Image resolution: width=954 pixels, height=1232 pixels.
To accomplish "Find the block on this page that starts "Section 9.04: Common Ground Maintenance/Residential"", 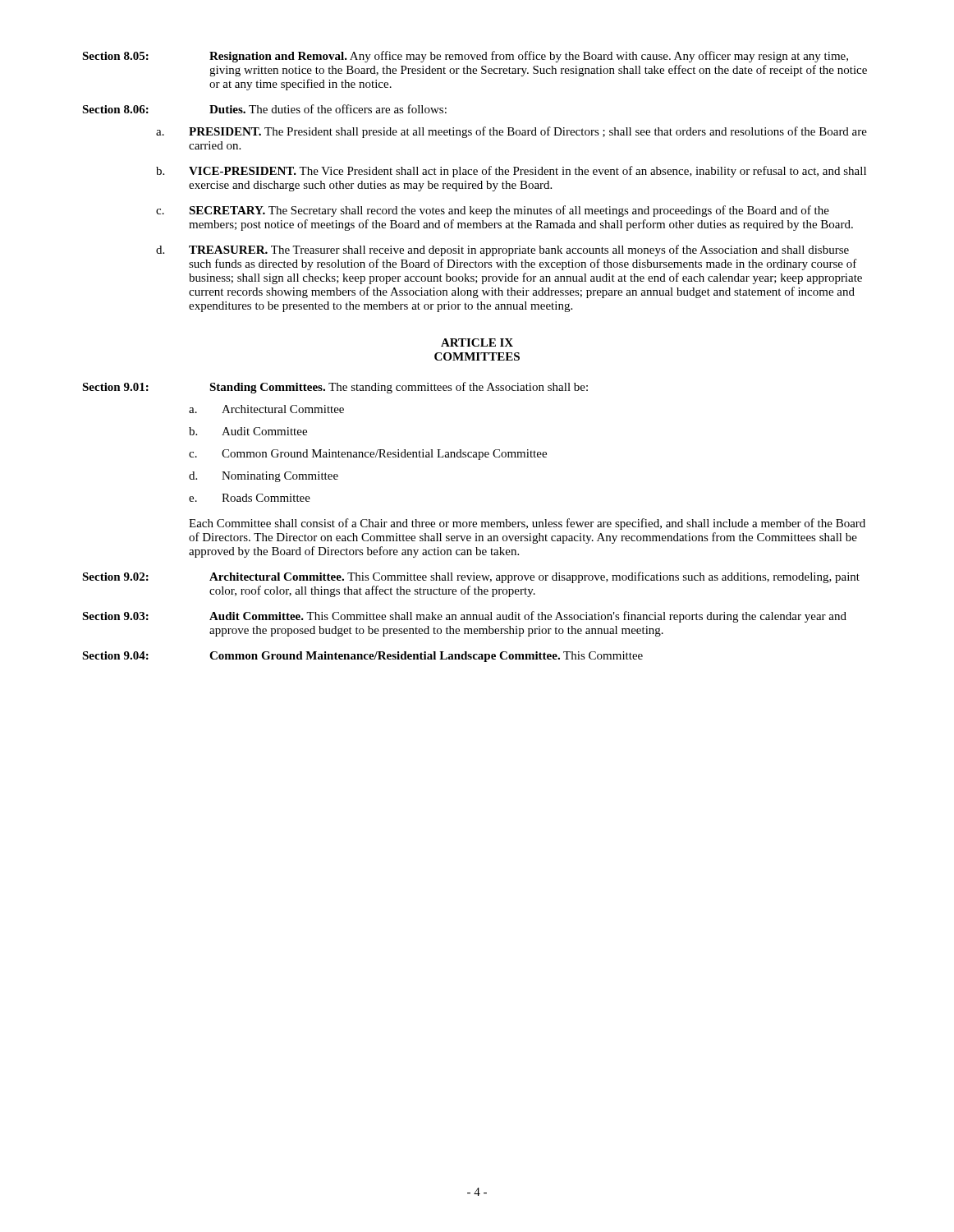I will [477, 656].
